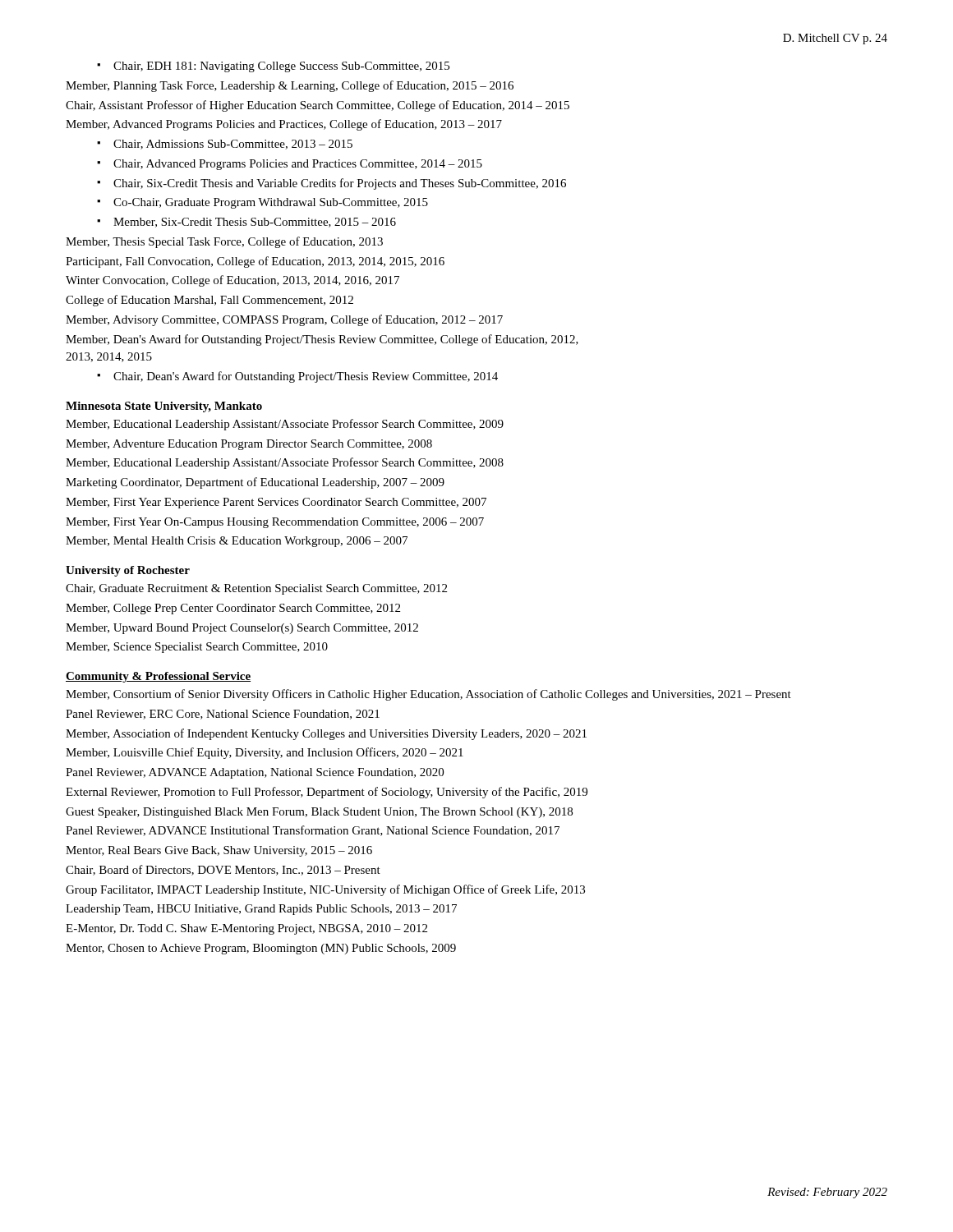953x1232 pixels.
Task: Find the block on this page that starts "Member, College Prep"
Action: tap(233, 609)
